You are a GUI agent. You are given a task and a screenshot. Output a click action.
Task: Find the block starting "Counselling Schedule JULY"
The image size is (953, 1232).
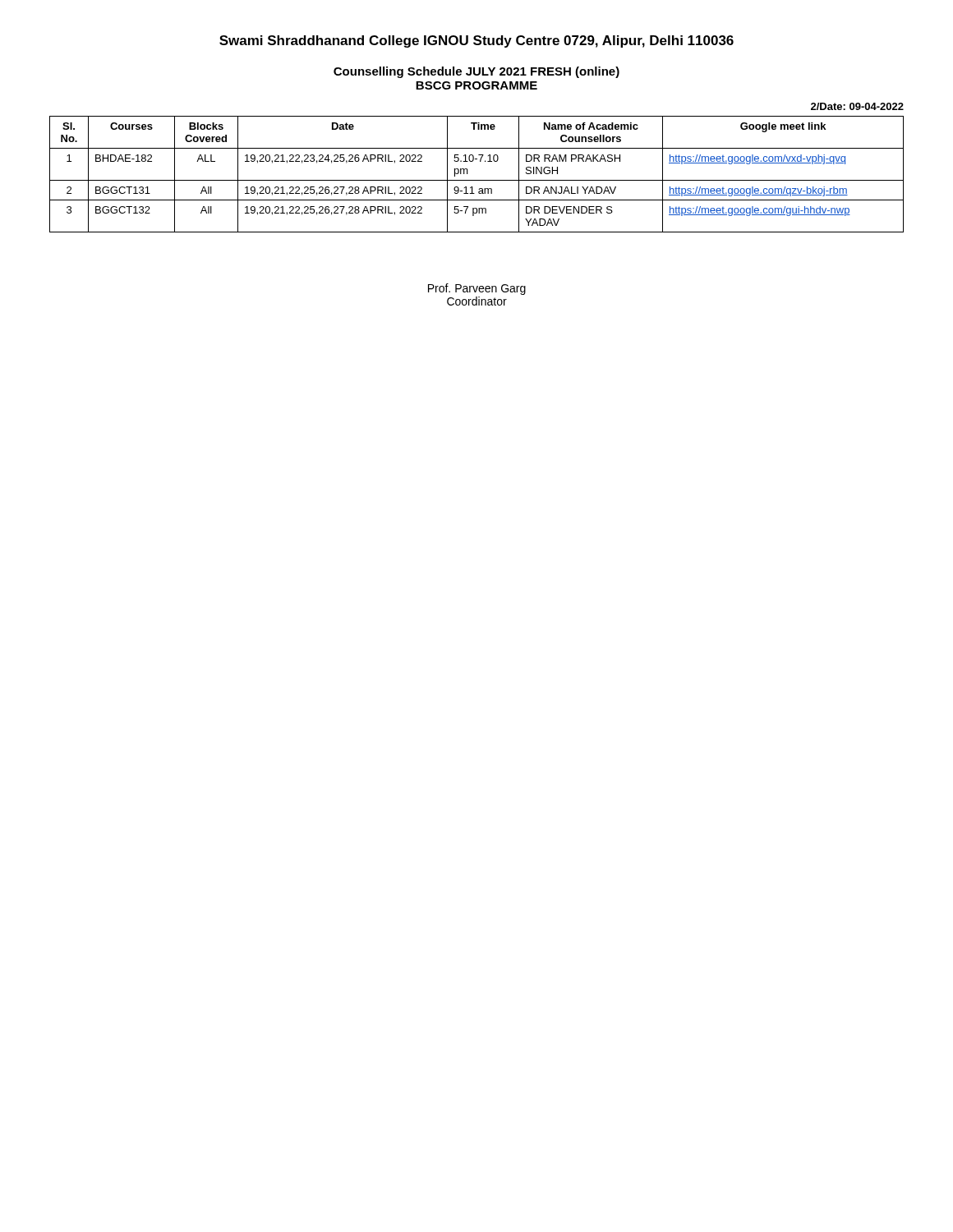(476, 78)
